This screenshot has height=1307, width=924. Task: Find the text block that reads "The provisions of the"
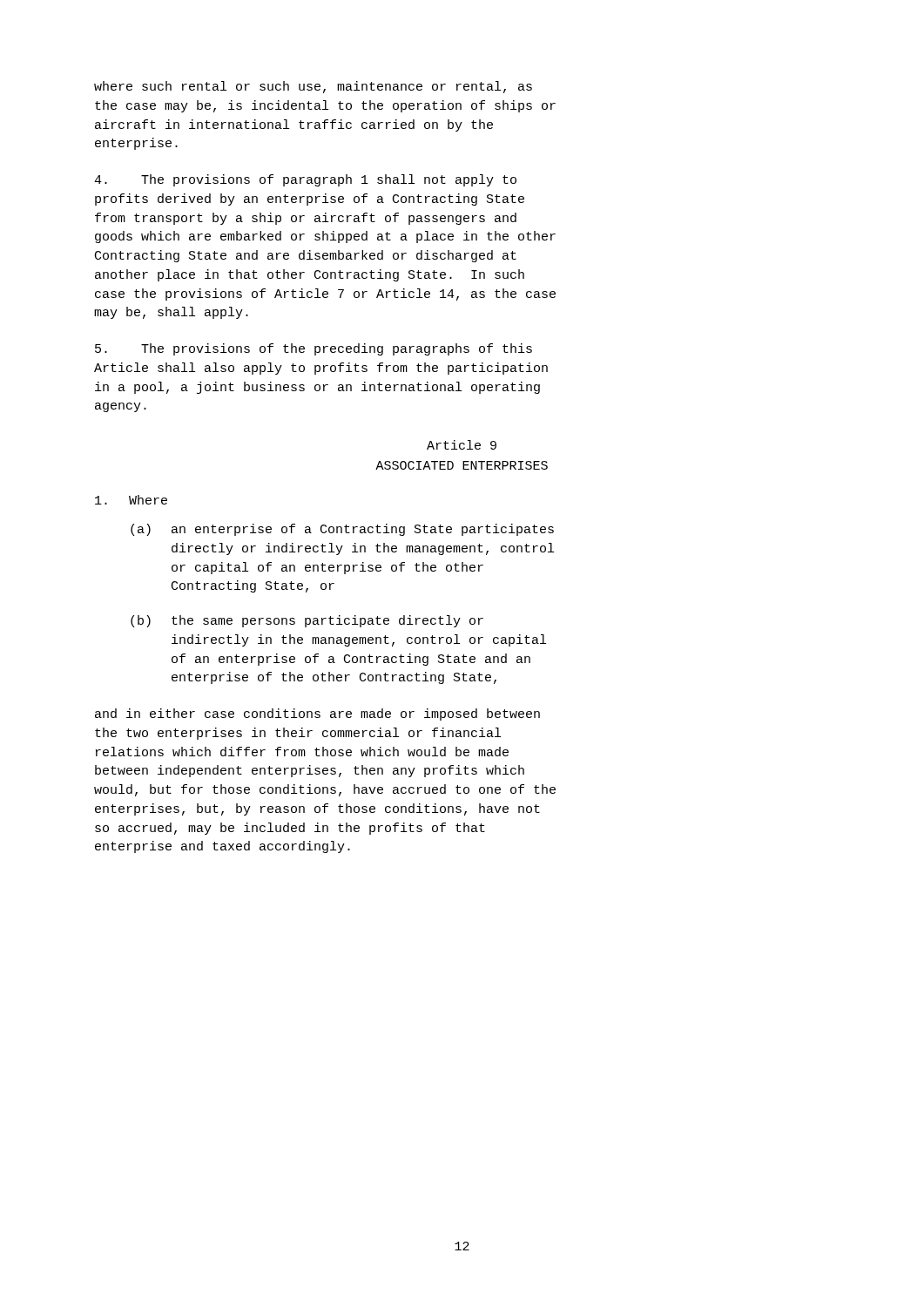coord(321,378)
